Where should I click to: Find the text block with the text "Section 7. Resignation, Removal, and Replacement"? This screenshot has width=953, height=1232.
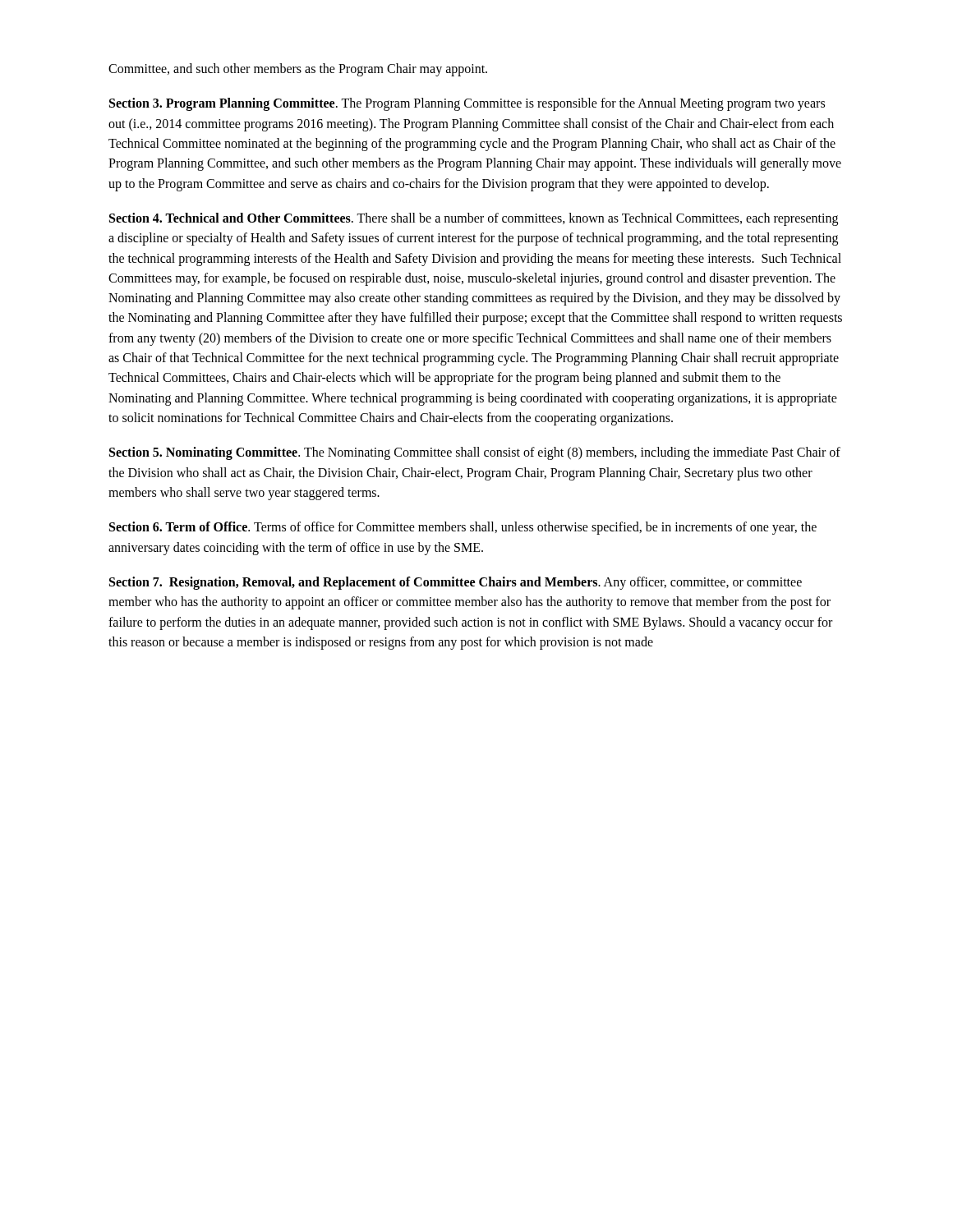click(x=470, y=612)
